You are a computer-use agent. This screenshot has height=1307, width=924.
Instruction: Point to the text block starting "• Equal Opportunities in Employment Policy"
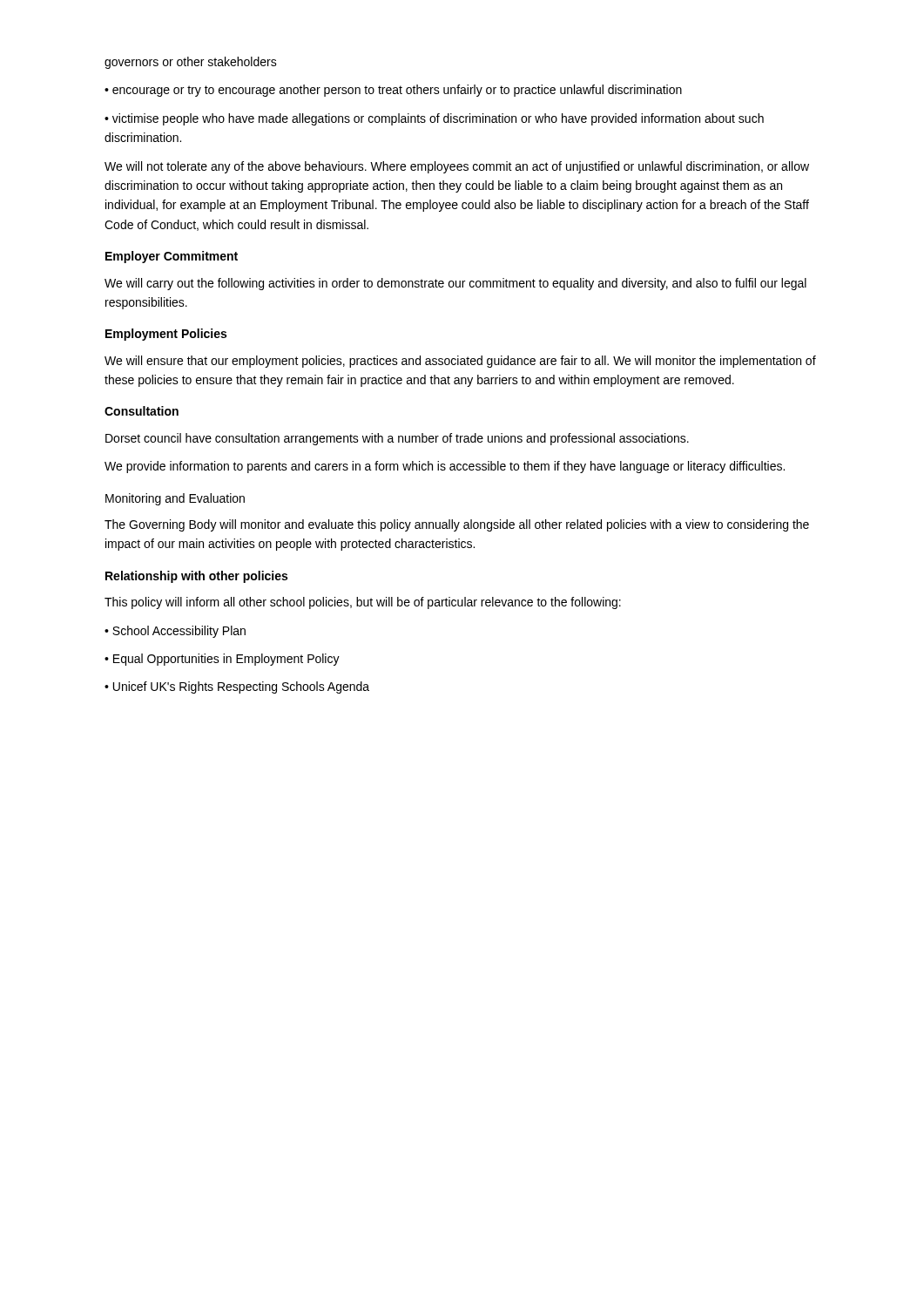pyautogui.click(x=222, y=659)
